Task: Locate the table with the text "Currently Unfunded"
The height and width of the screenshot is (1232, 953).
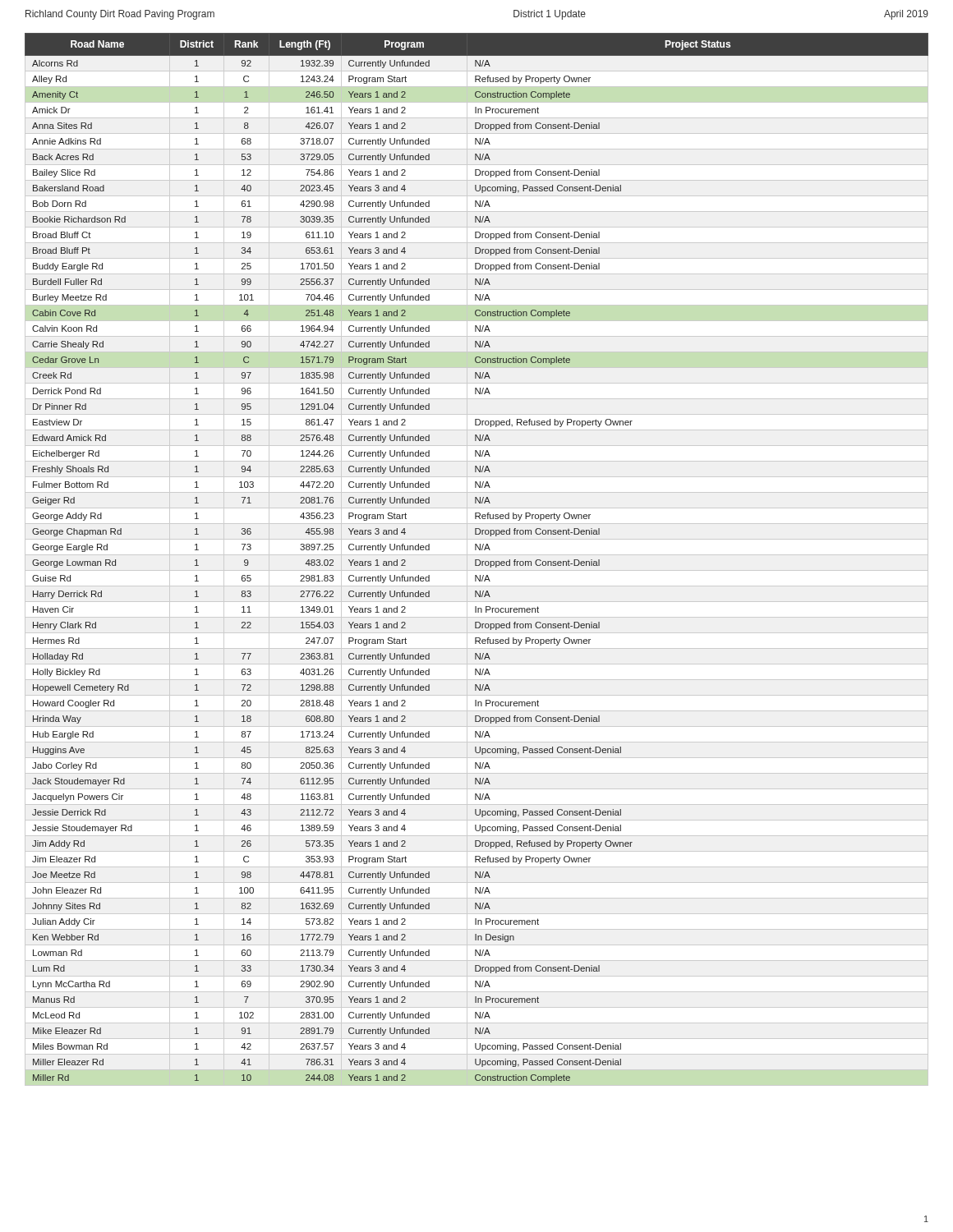Action: point(476,559)
